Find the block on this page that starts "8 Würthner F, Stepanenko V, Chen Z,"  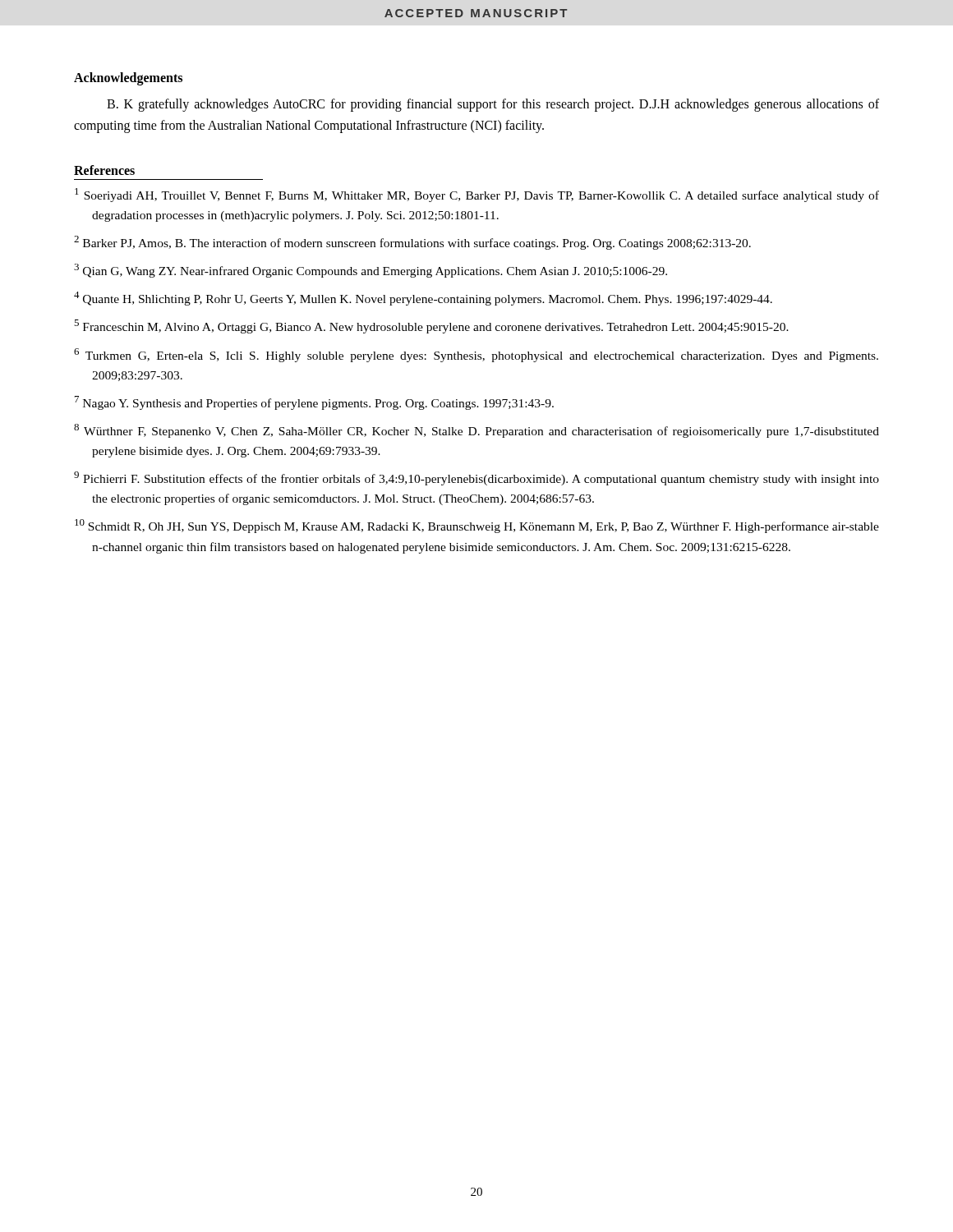476,439
